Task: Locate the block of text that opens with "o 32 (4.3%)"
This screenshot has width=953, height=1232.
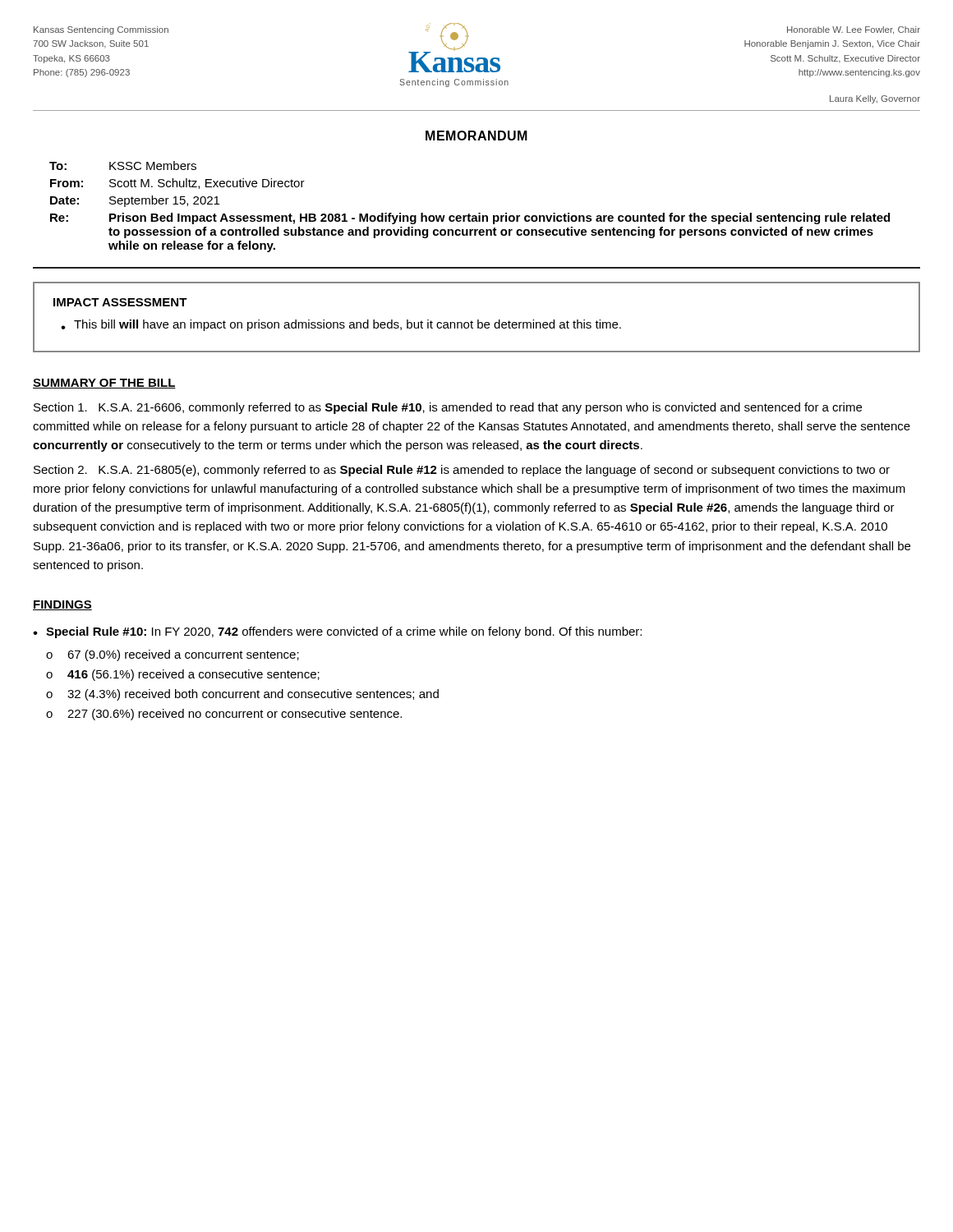Action: (243, 694)
